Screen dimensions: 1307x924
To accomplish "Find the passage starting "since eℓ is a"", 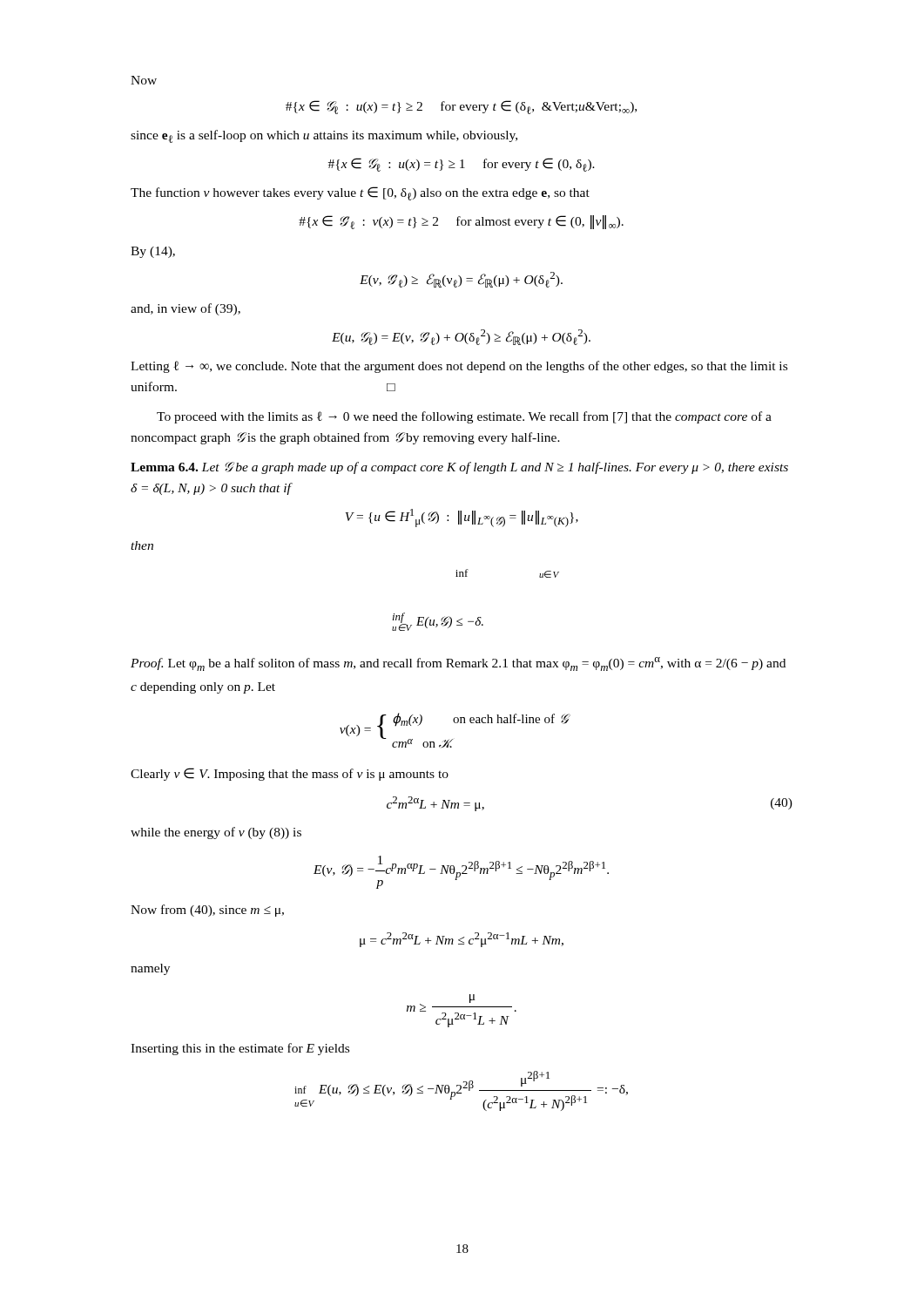I will click(325, 137).
